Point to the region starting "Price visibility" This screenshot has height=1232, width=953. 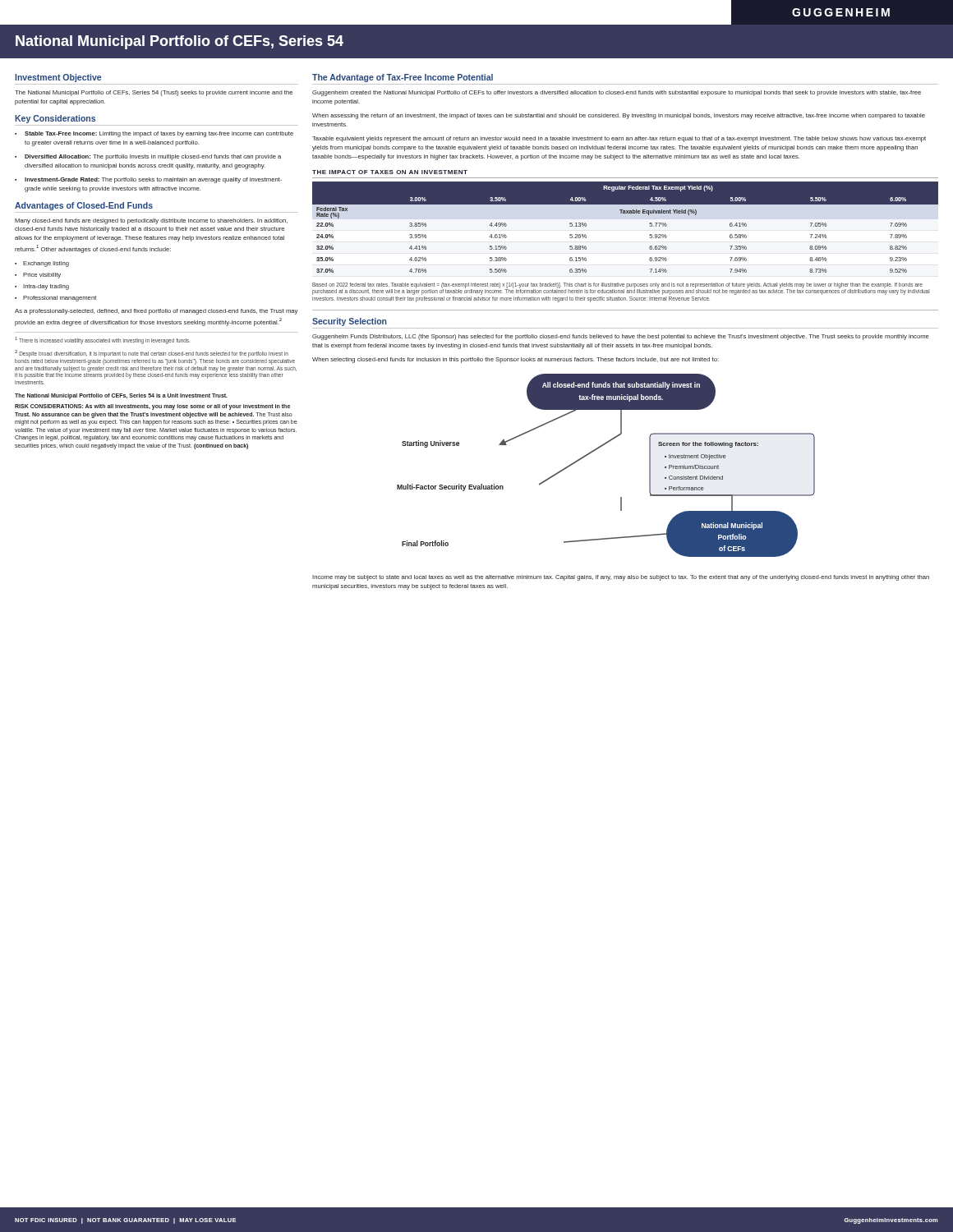[42, 274]
